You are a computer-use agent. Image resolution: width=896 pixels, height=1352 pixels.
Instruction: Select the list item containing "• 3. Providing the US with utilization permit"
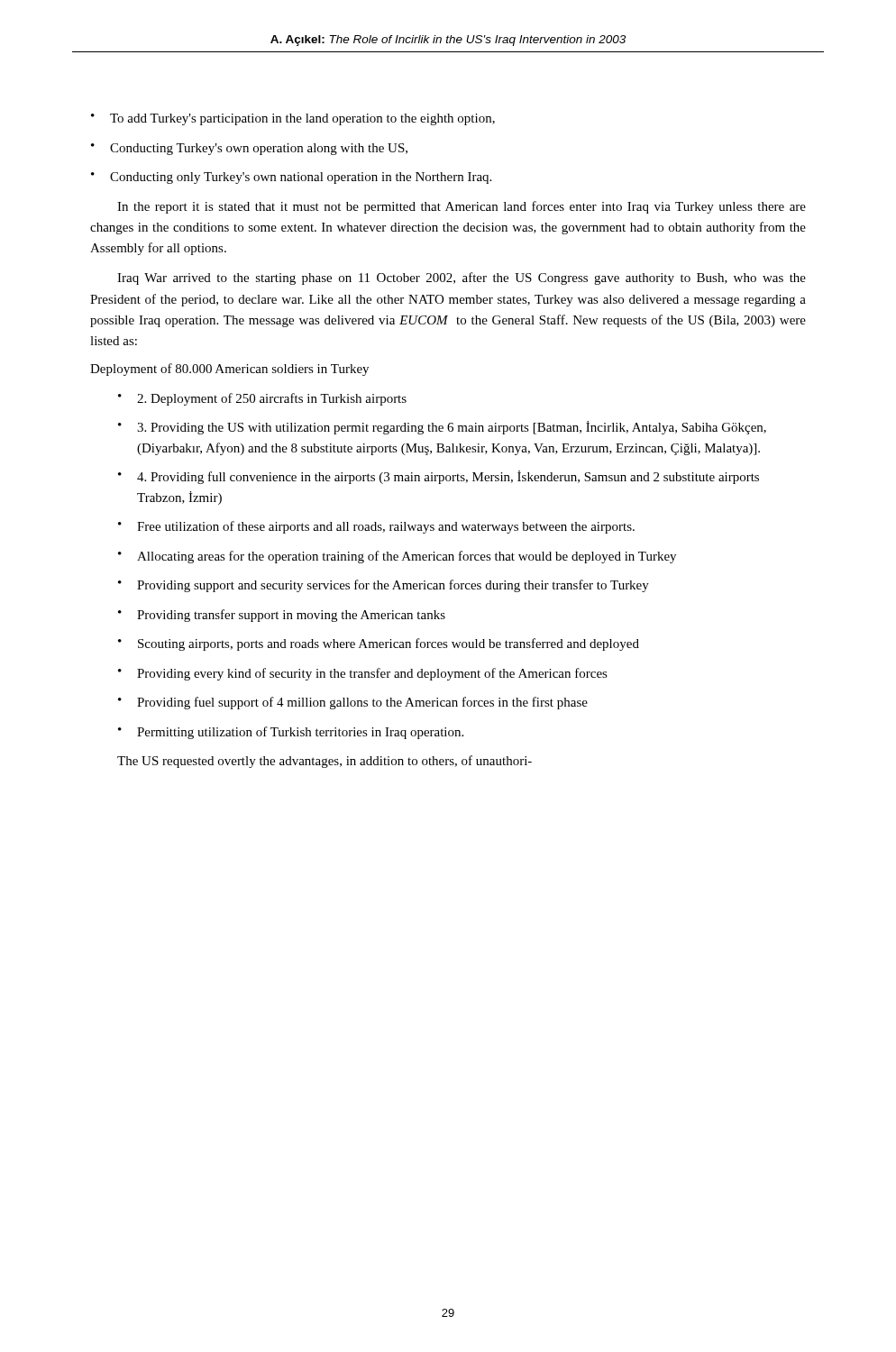(462, 438)
